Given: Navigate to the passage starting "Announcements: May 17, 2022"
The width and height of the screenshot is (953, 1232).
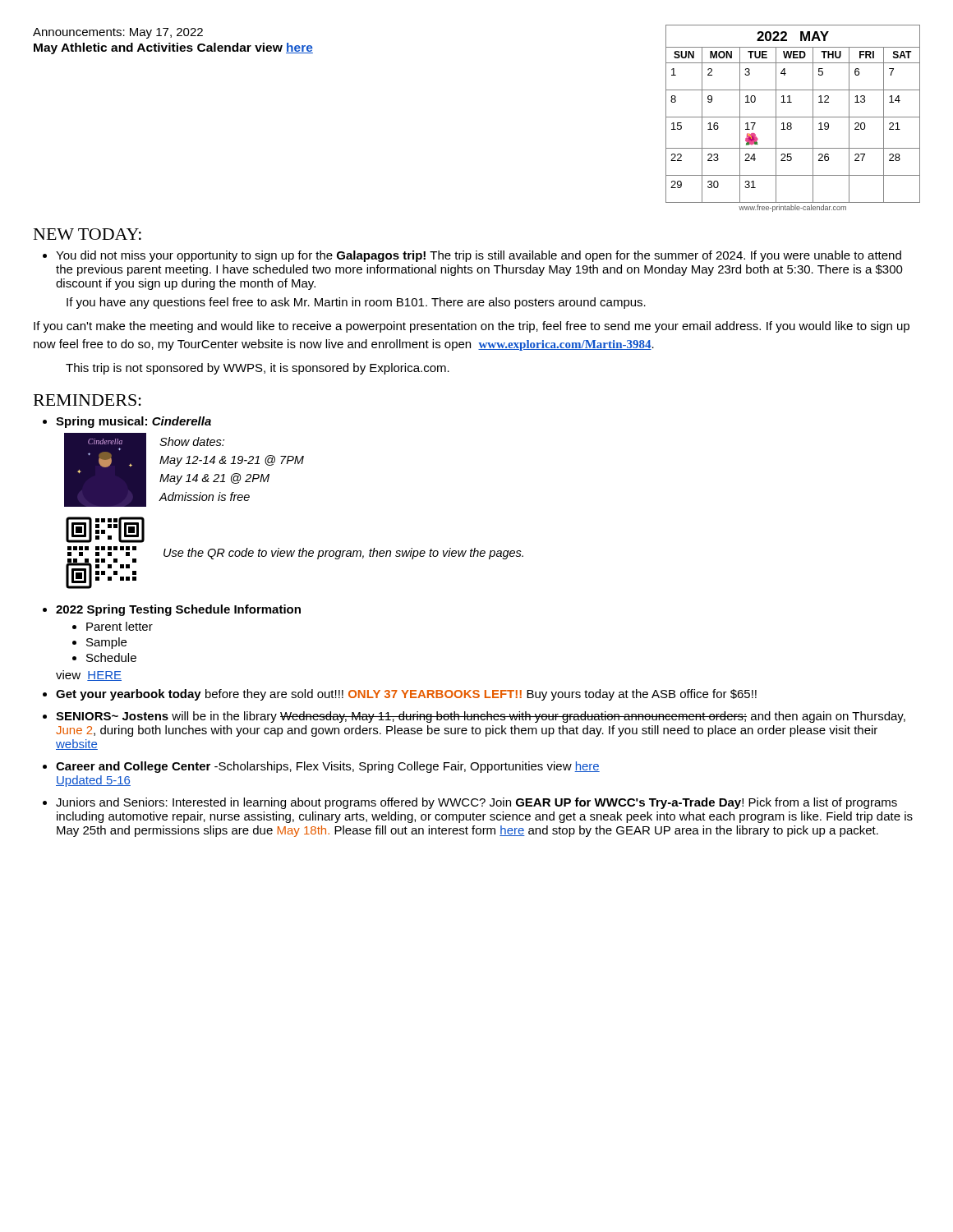Looking at the screenshot, I should [x=118, y=32].
